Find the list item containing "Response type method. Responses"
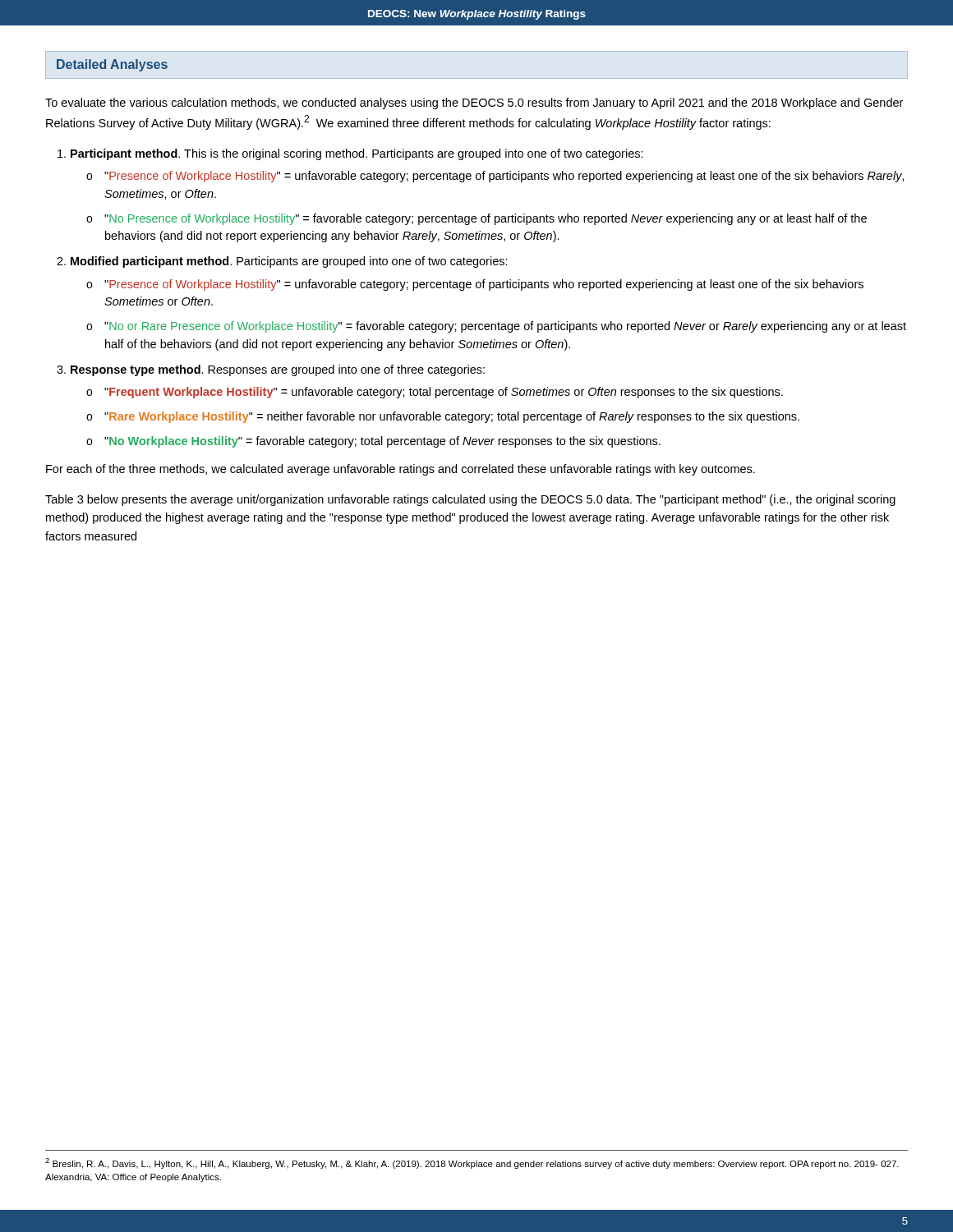953x1232 pixels. point(489,405)
